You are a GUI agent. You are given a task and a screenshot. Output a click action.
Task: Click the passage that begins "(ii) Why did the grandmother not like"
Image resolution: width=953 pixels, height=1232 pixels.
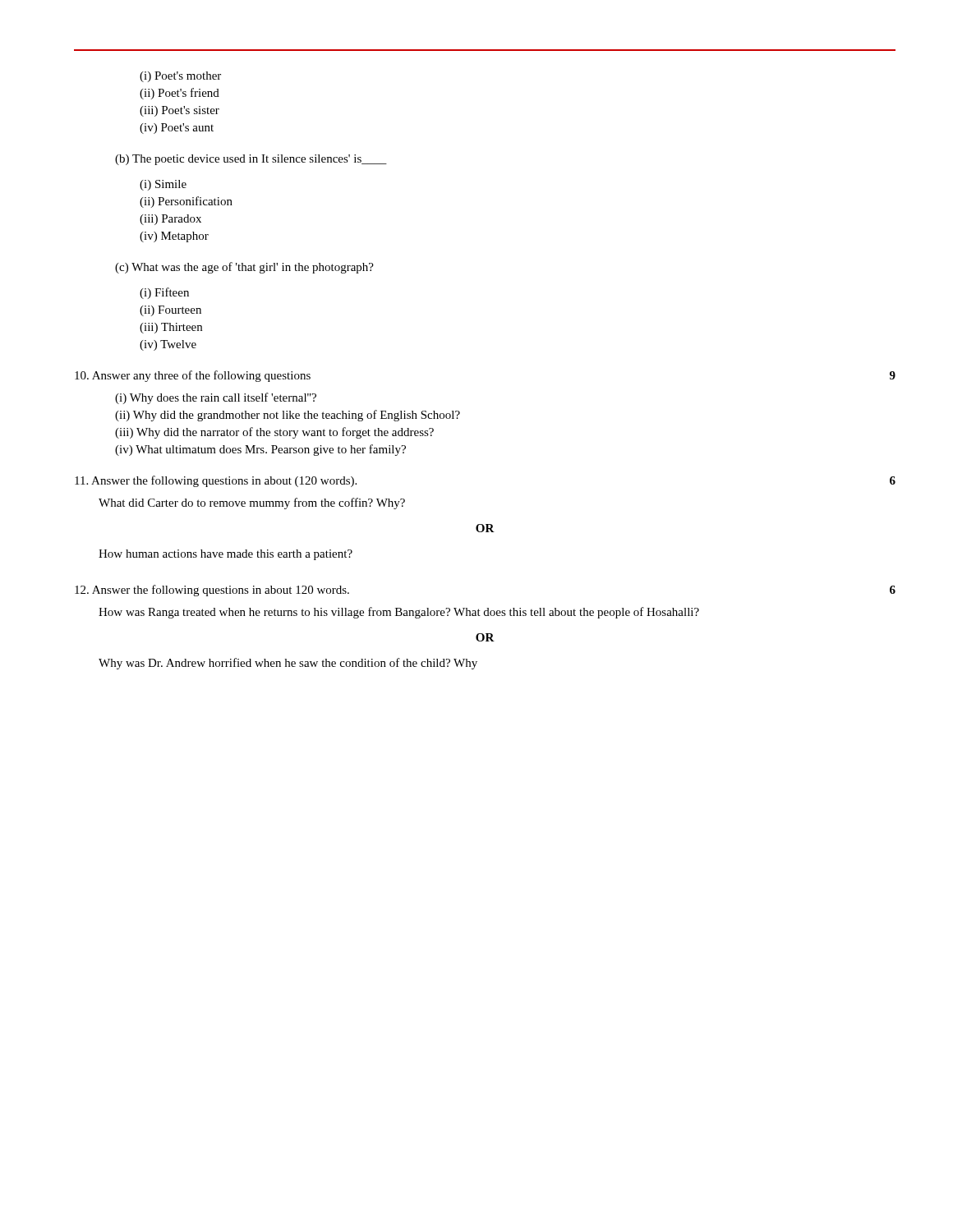click(288, 415)
